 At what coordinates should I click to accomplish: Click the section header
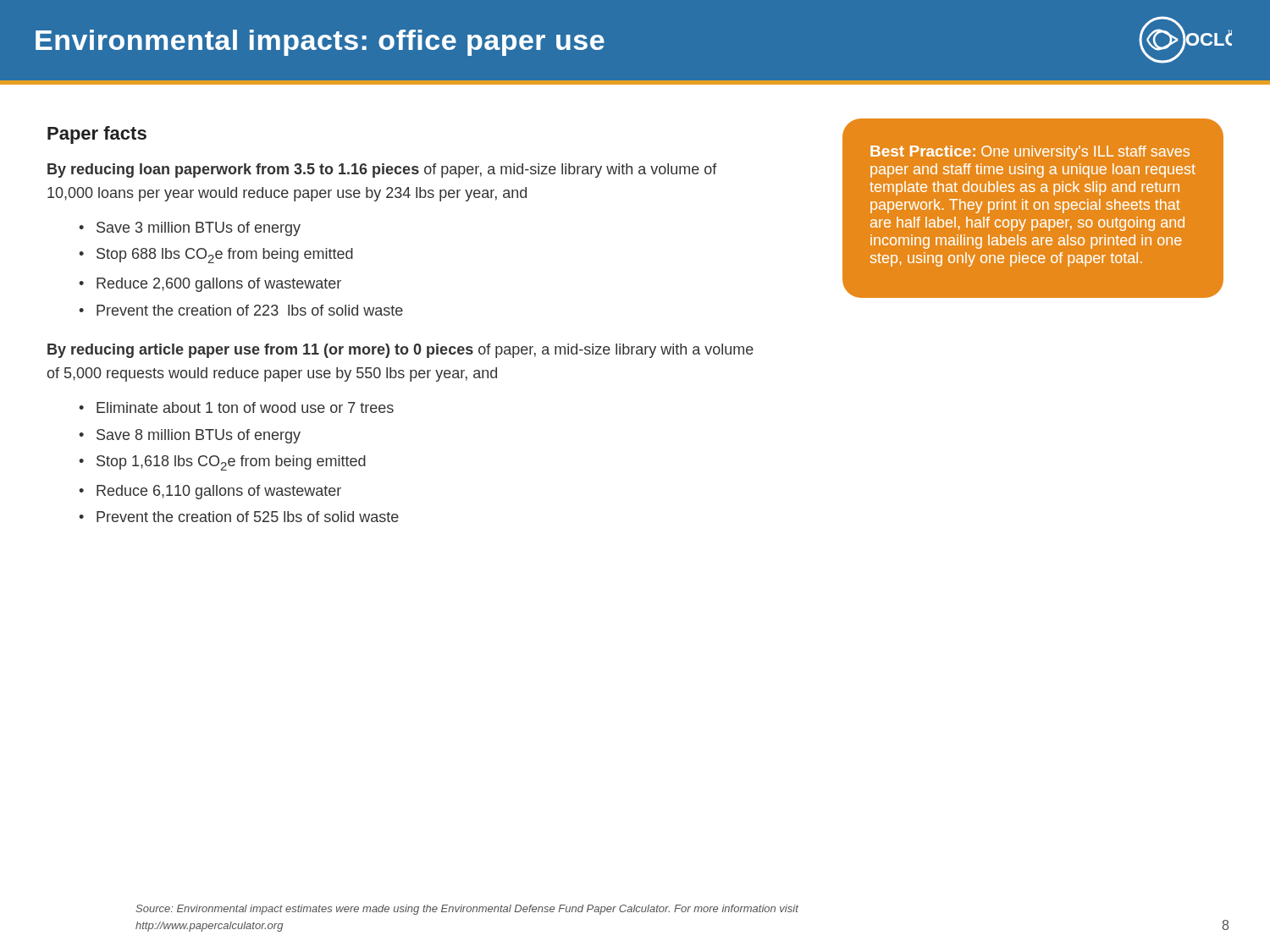click(97, 133)
